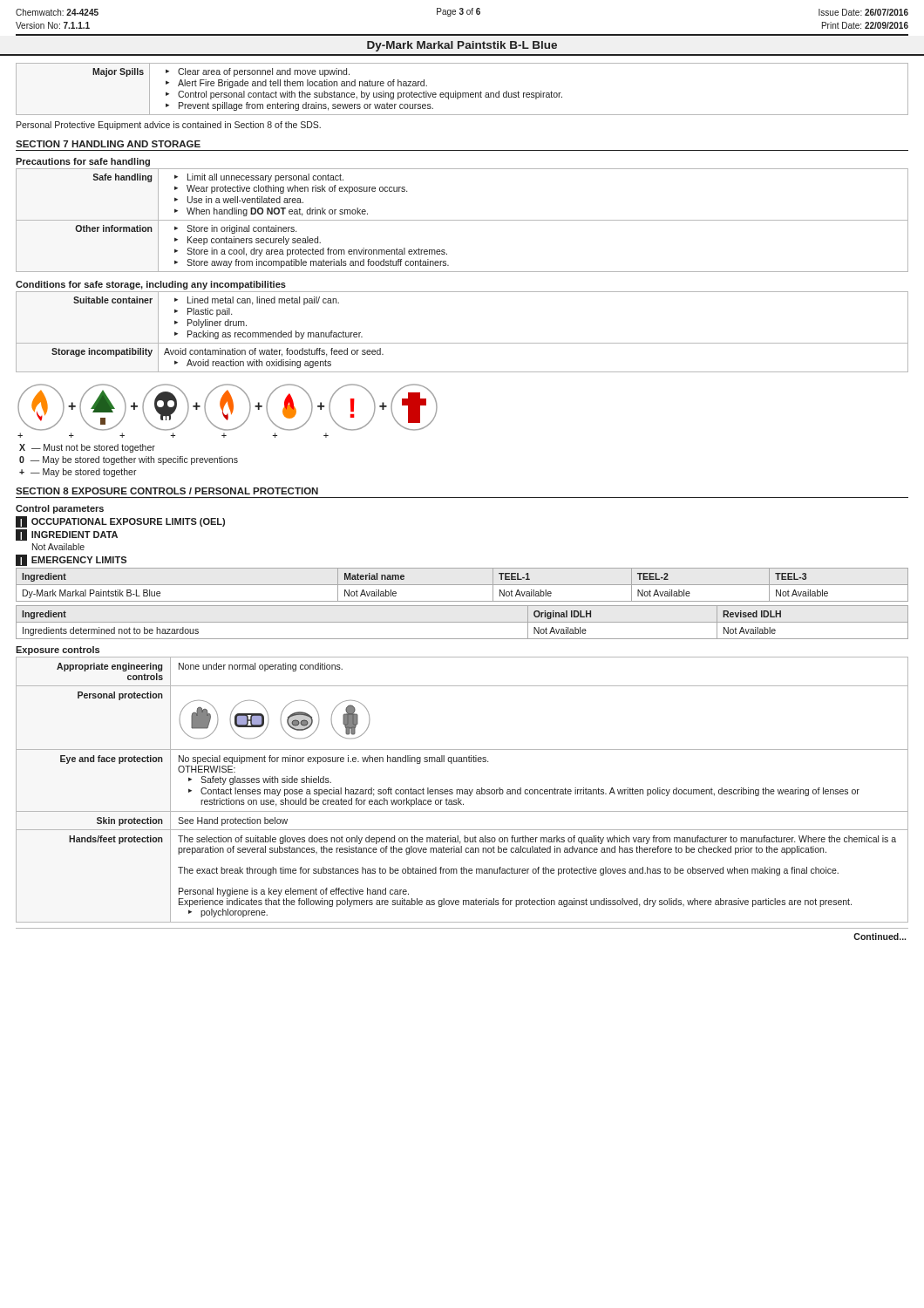Locate a illustration
The height and width of the screenshot is (1308, 924).
tap(462, 428)
